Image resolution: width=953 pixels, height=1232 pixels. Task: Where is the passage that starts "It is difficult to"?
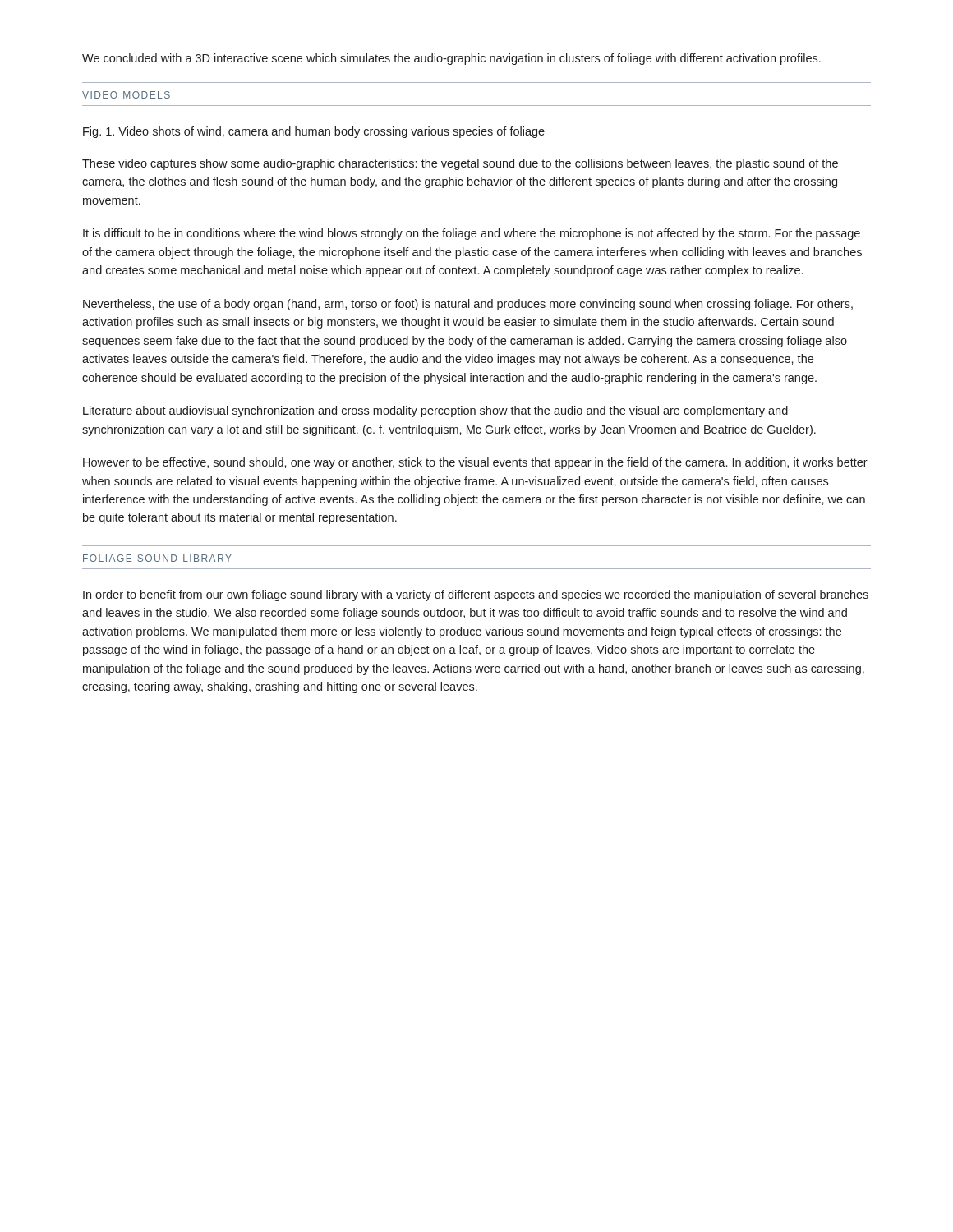coord(472,252)
